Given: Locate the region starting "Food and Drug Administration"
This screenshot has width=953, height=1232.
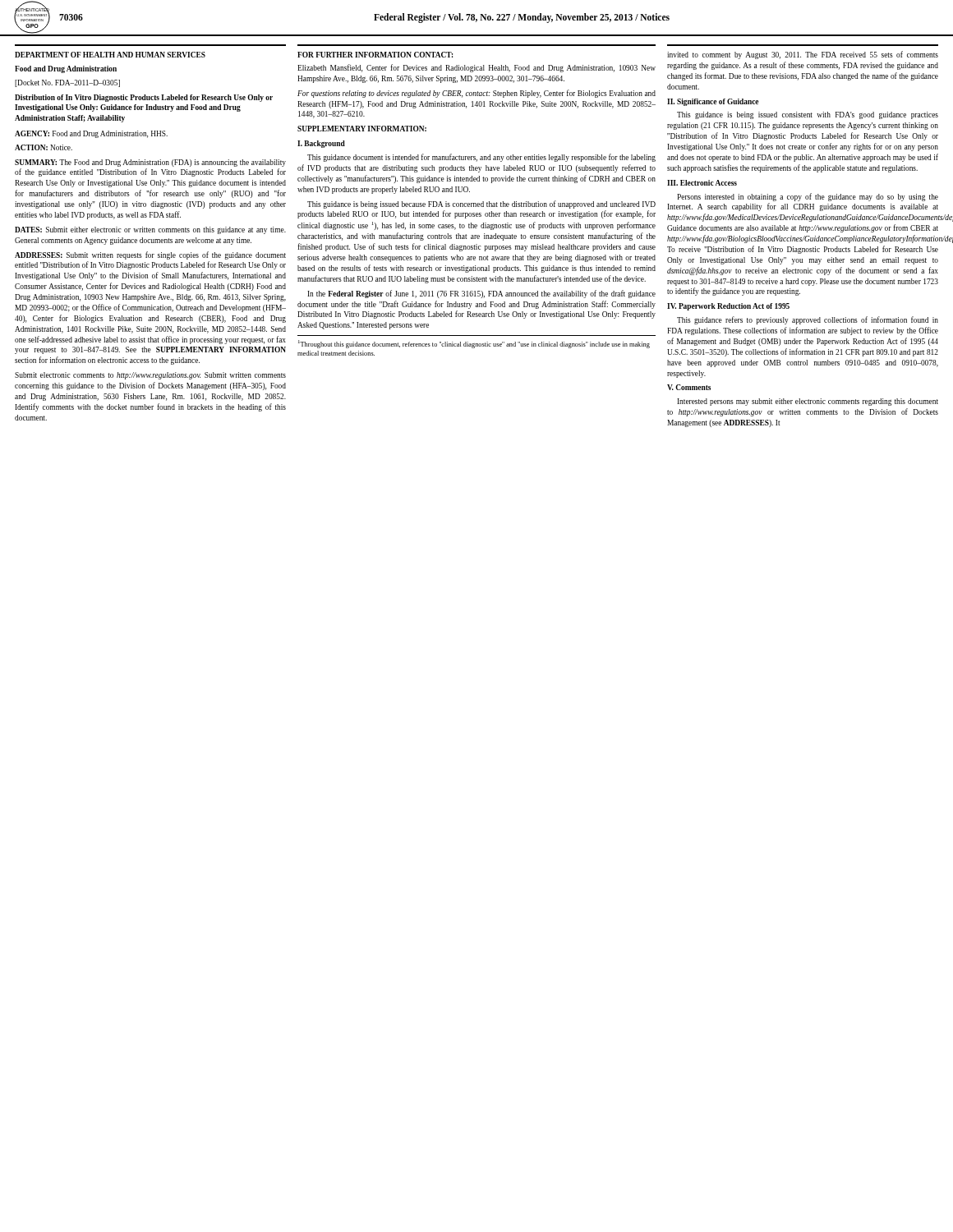Looking at the screenshot, I should coord(66,69).
